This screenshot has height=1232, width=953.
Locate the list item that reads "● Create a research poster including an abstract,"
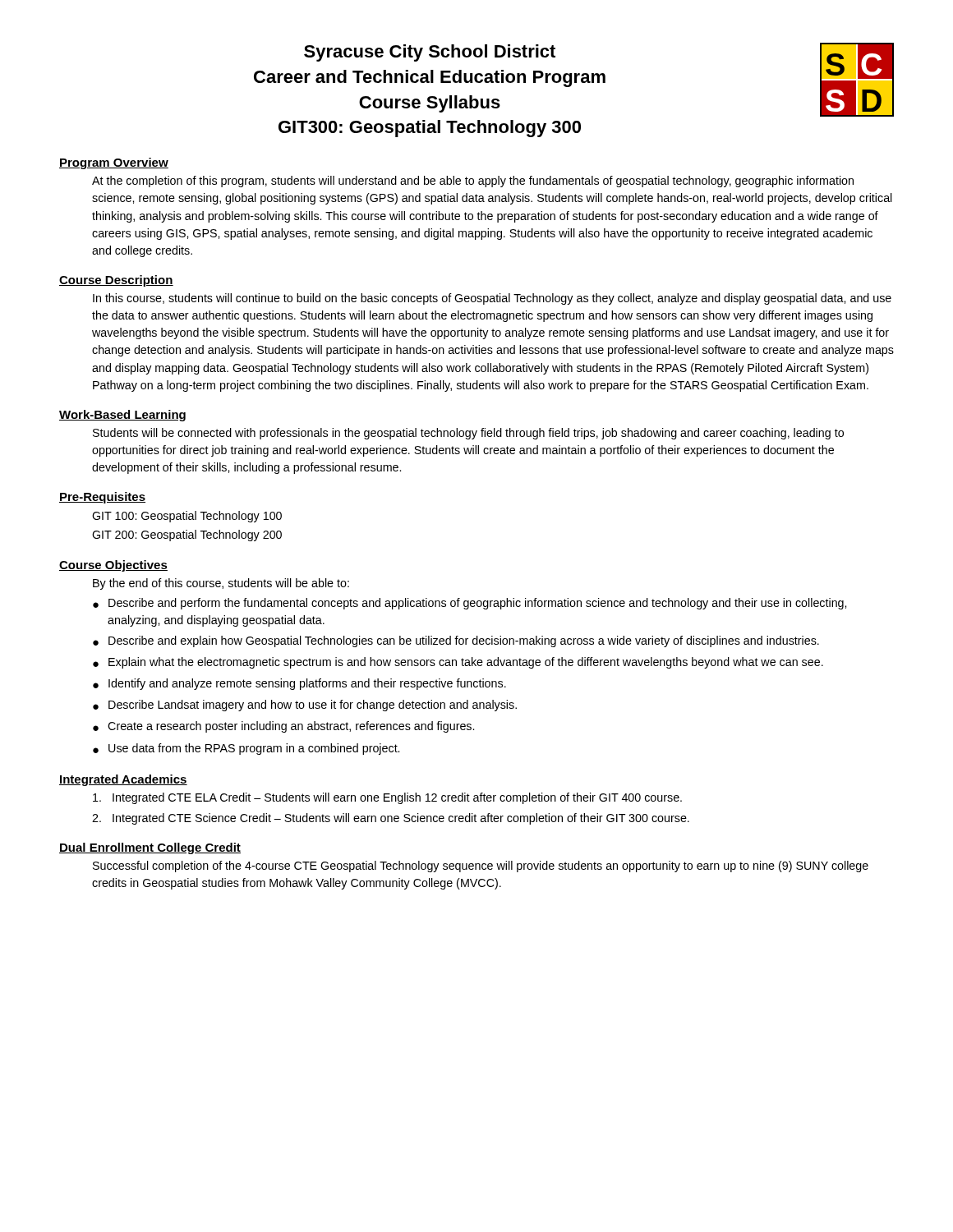284,728
